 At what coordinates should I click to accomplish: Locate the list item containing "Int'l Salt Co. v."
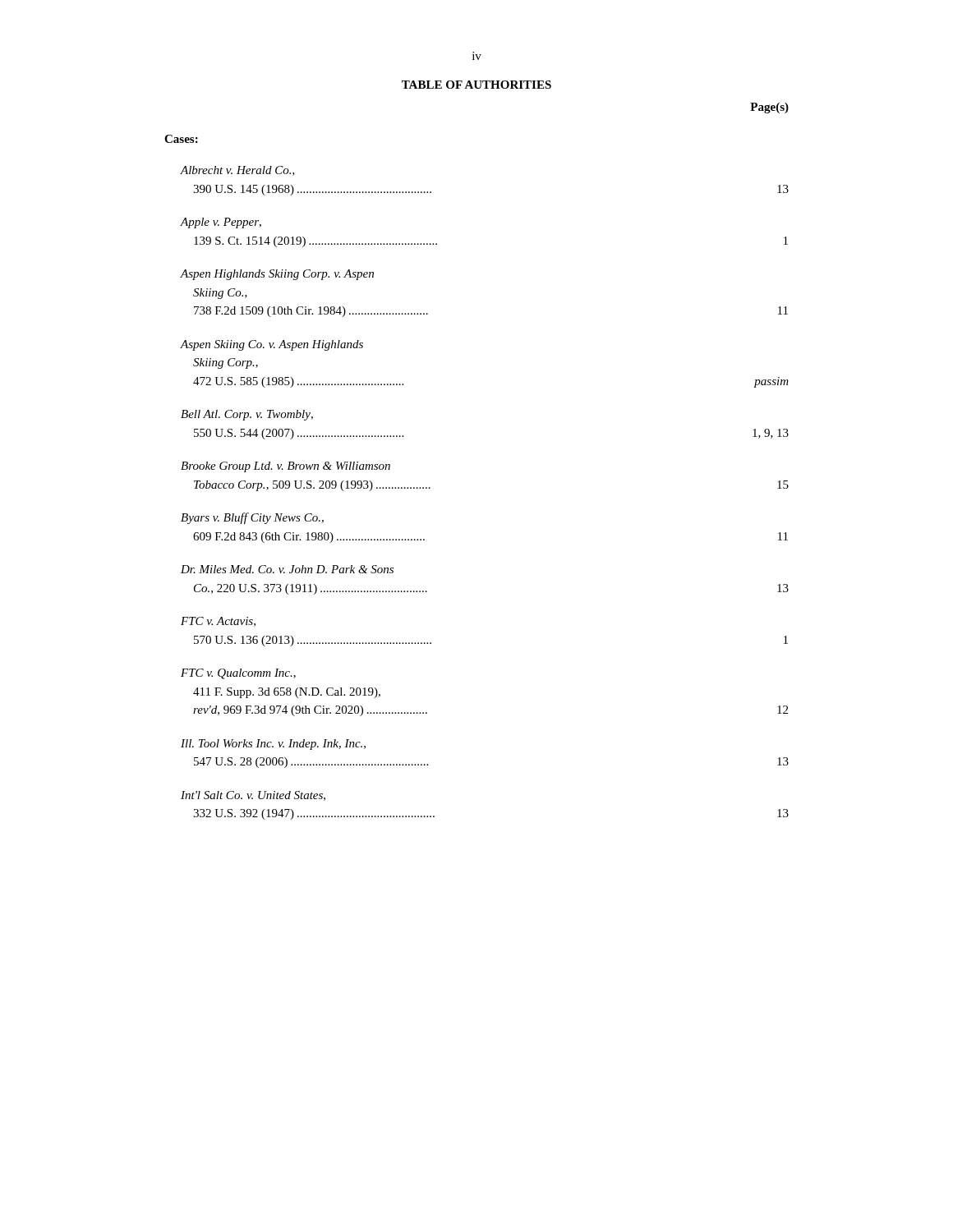(x=253, y=796)
